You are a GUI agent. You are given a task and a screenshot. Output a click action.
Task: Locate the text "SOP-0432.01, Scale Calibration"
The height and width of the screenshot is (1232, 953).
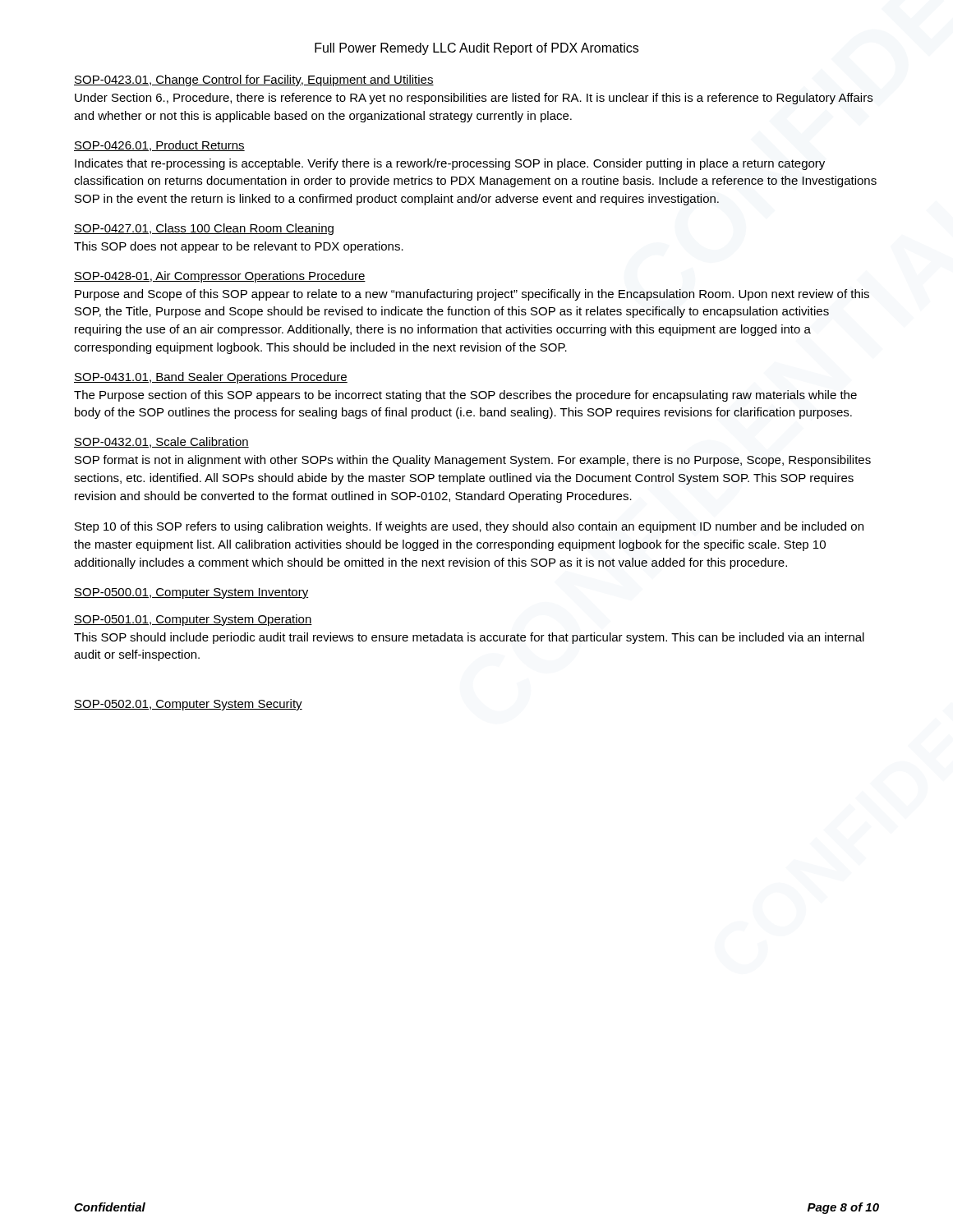(161, 441)
